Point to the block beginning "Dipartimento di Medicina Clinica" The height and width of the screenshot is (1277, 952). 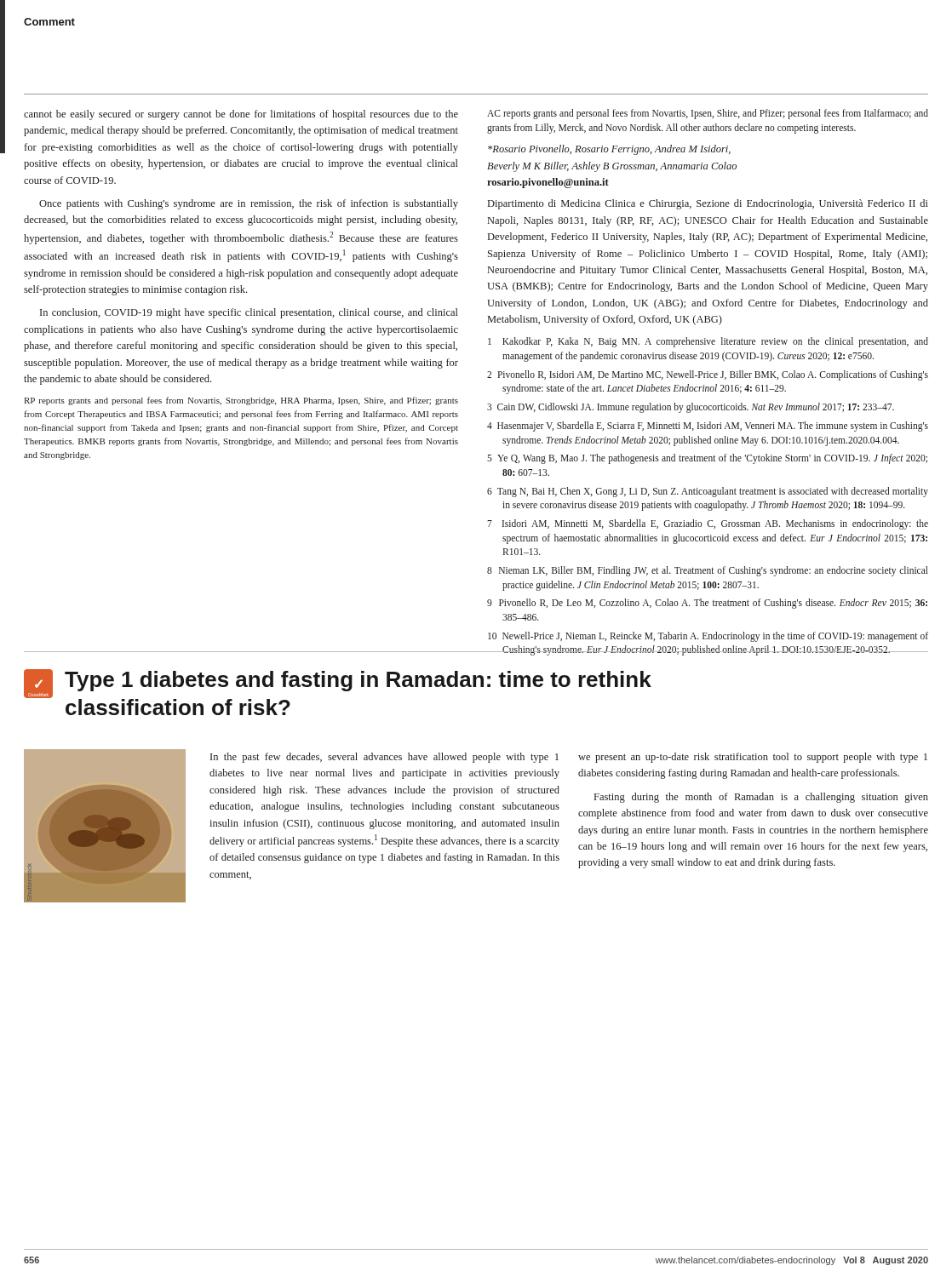pyautogui.click(x=708, y=262)
